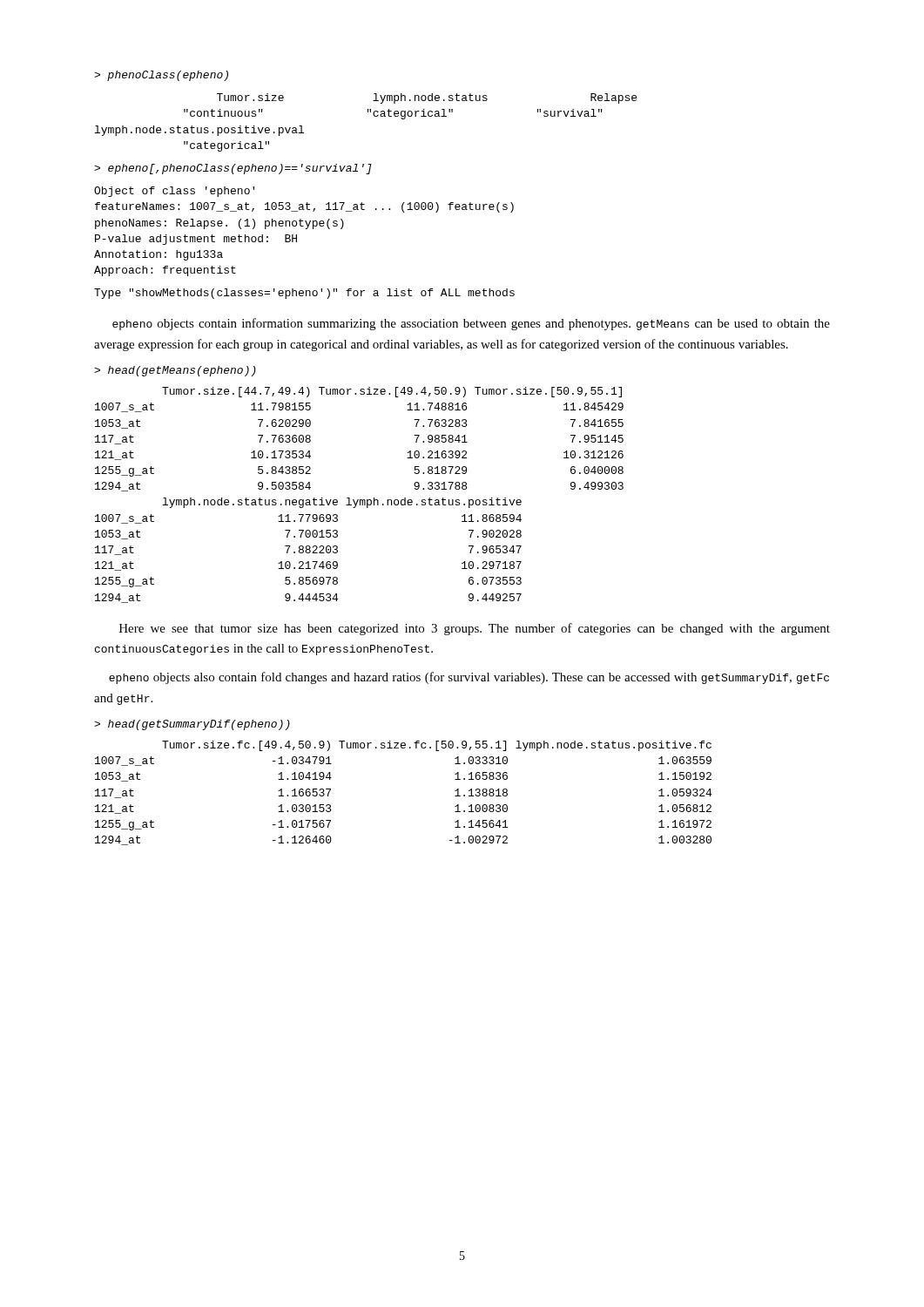Locate the block of text that opens with "epheno objects also"

click(x=462, y=688)
